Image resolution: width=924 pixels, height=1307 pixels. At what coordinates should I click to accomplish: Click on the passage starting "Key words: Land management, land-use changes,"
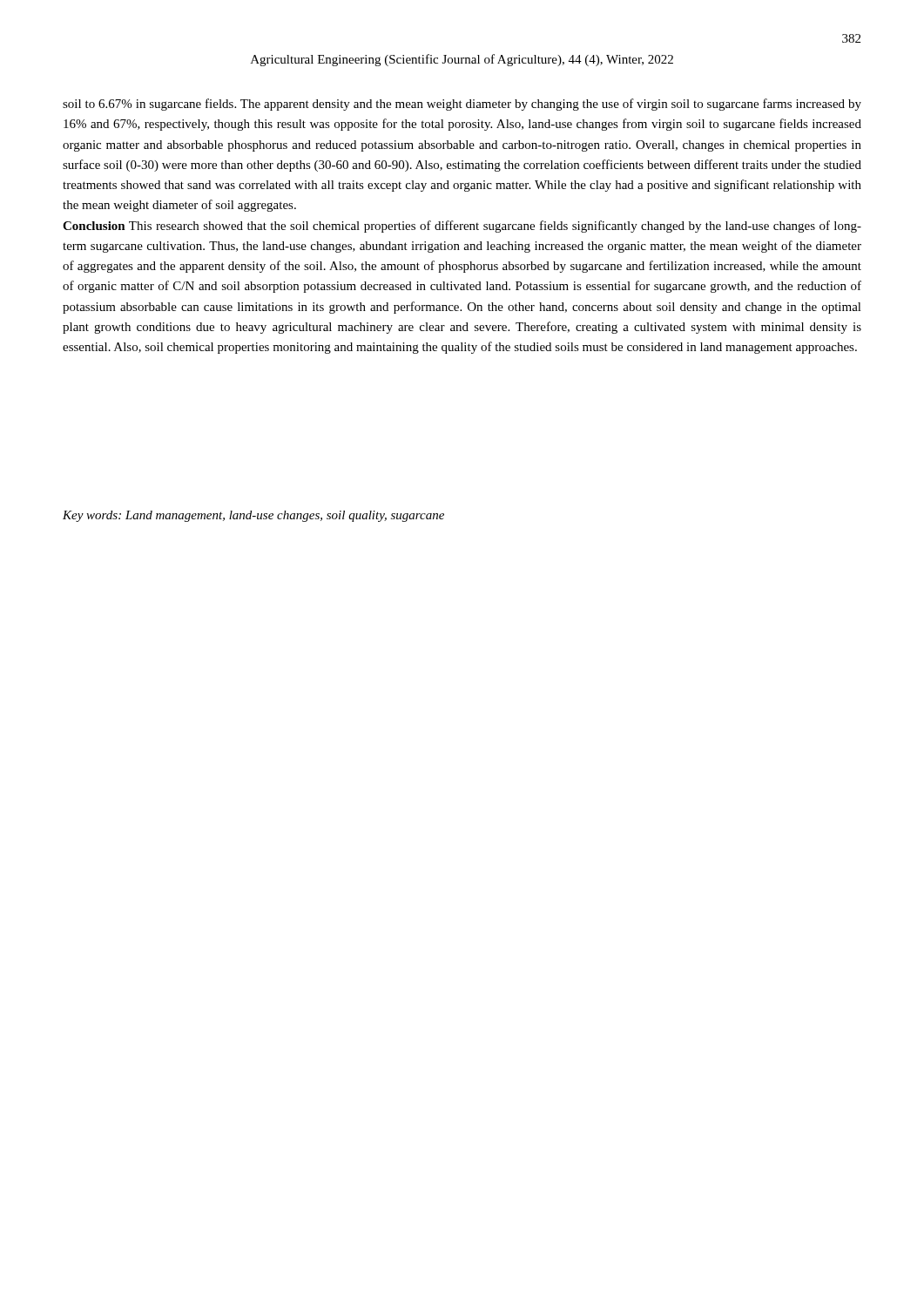254,515
